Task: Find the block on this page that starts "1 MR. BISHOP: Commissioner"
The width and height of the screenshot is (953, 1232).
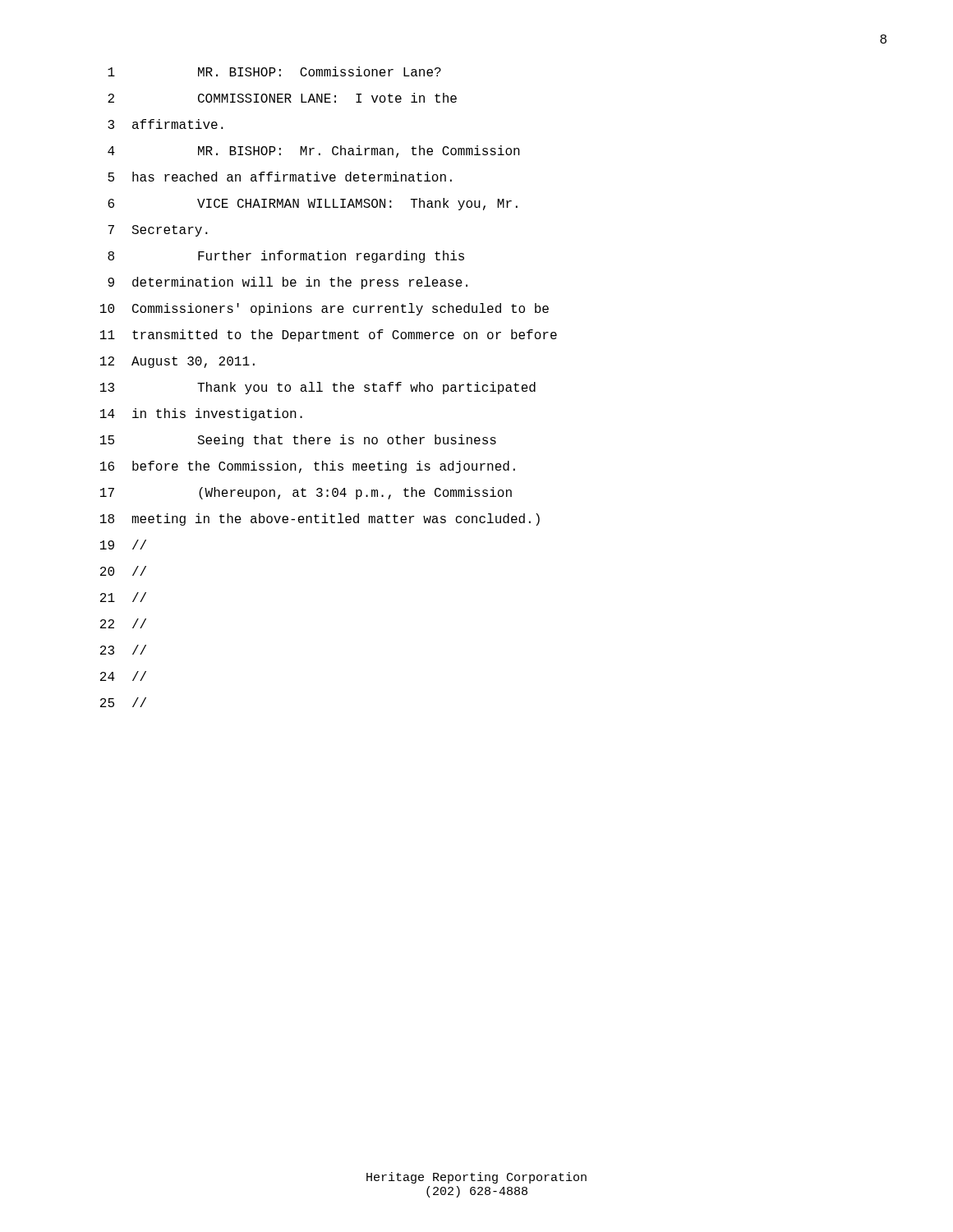Action: 274,71
